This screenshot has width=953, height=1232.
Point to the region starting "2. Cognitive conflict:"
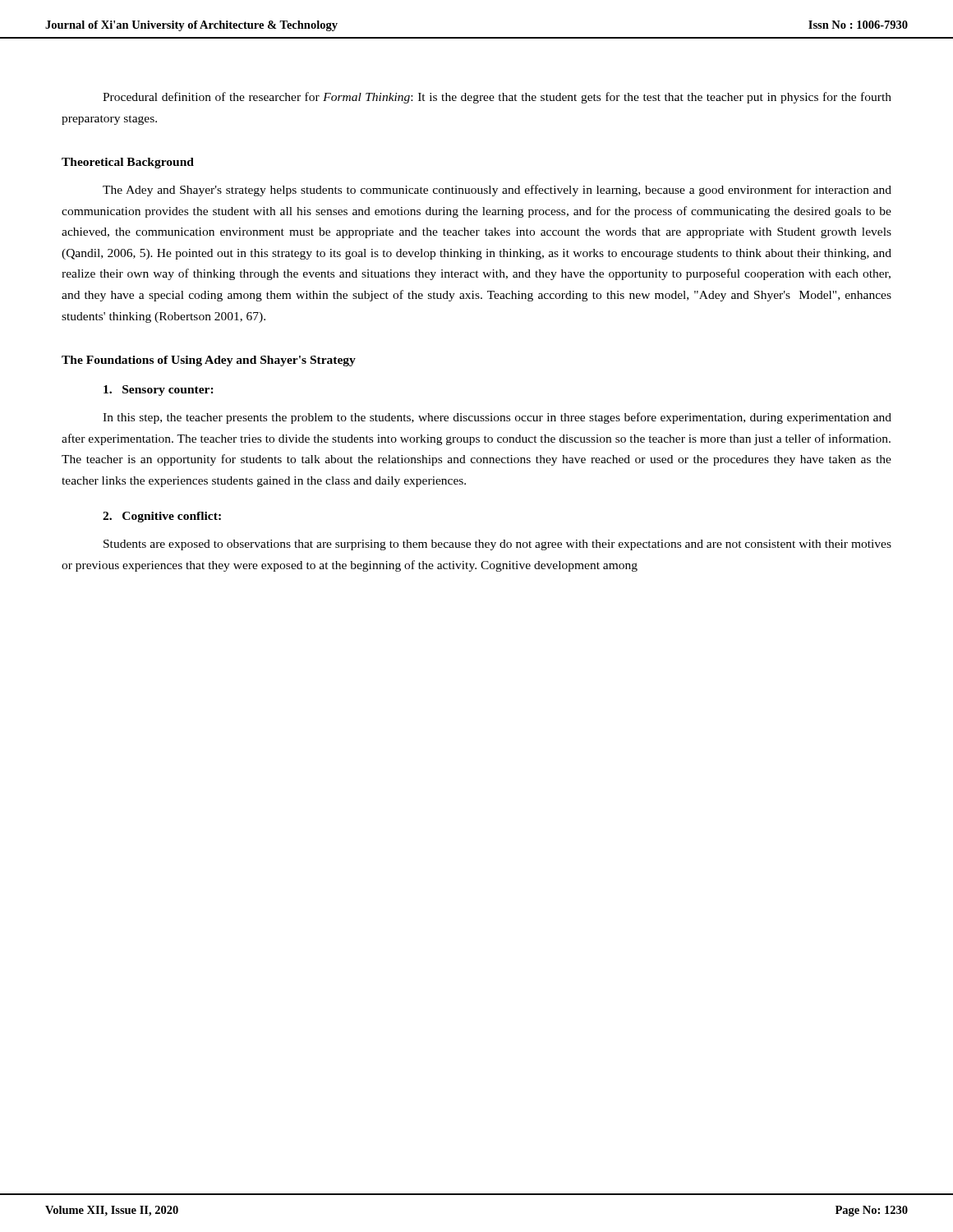[x=162, y=516]
